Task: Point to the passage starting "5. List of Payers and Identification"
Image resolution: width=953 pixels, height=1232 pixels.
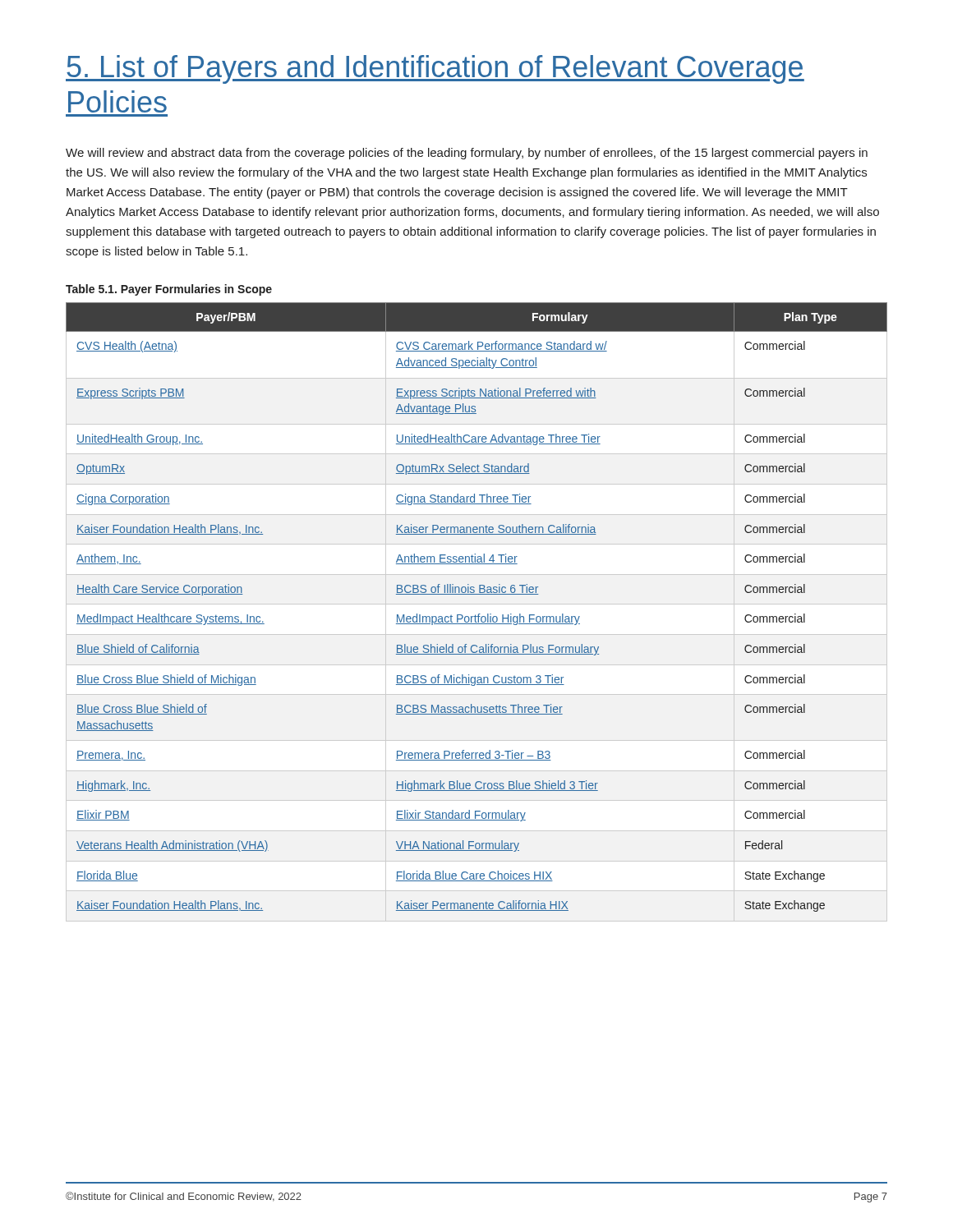Action: point(435,85)
